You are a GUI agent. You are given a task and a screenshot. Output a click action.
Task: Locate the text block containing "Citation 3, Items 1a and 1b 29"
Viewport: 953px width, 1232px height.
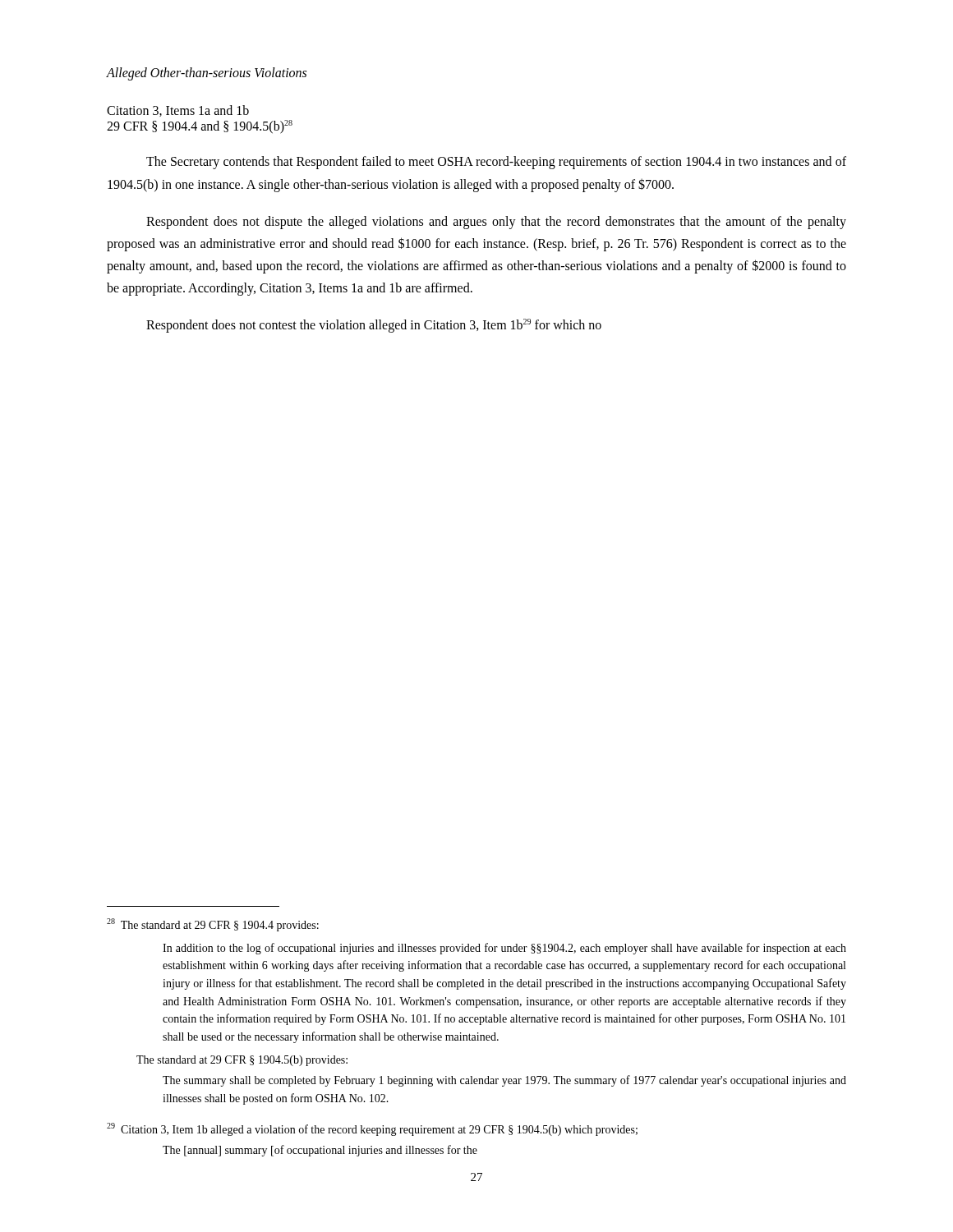pyautogui.click(x=200, y=118)
